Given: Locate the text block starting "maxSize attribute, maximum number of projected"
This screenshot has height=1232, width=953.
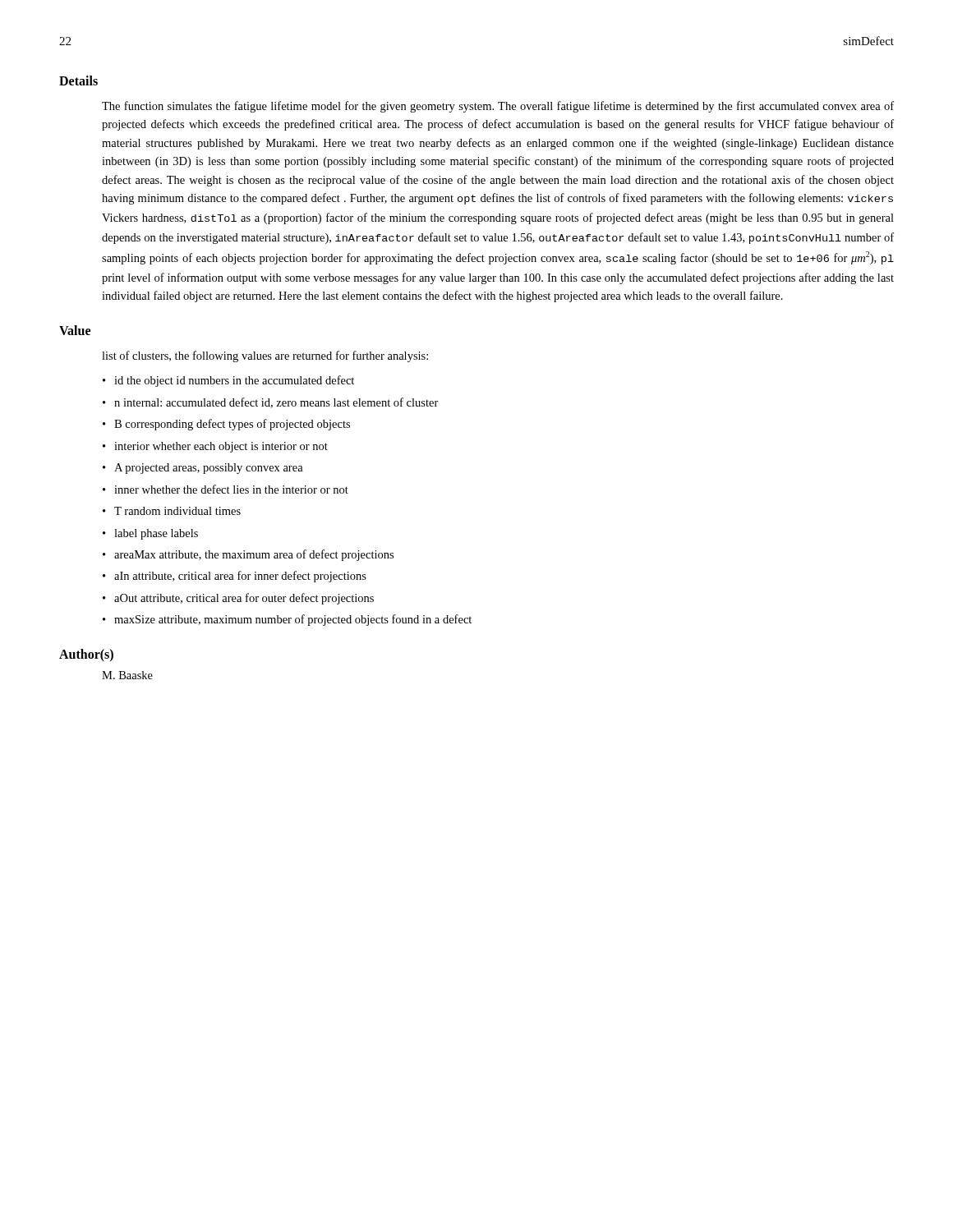Looking at the screenshot, I should 293,620.
